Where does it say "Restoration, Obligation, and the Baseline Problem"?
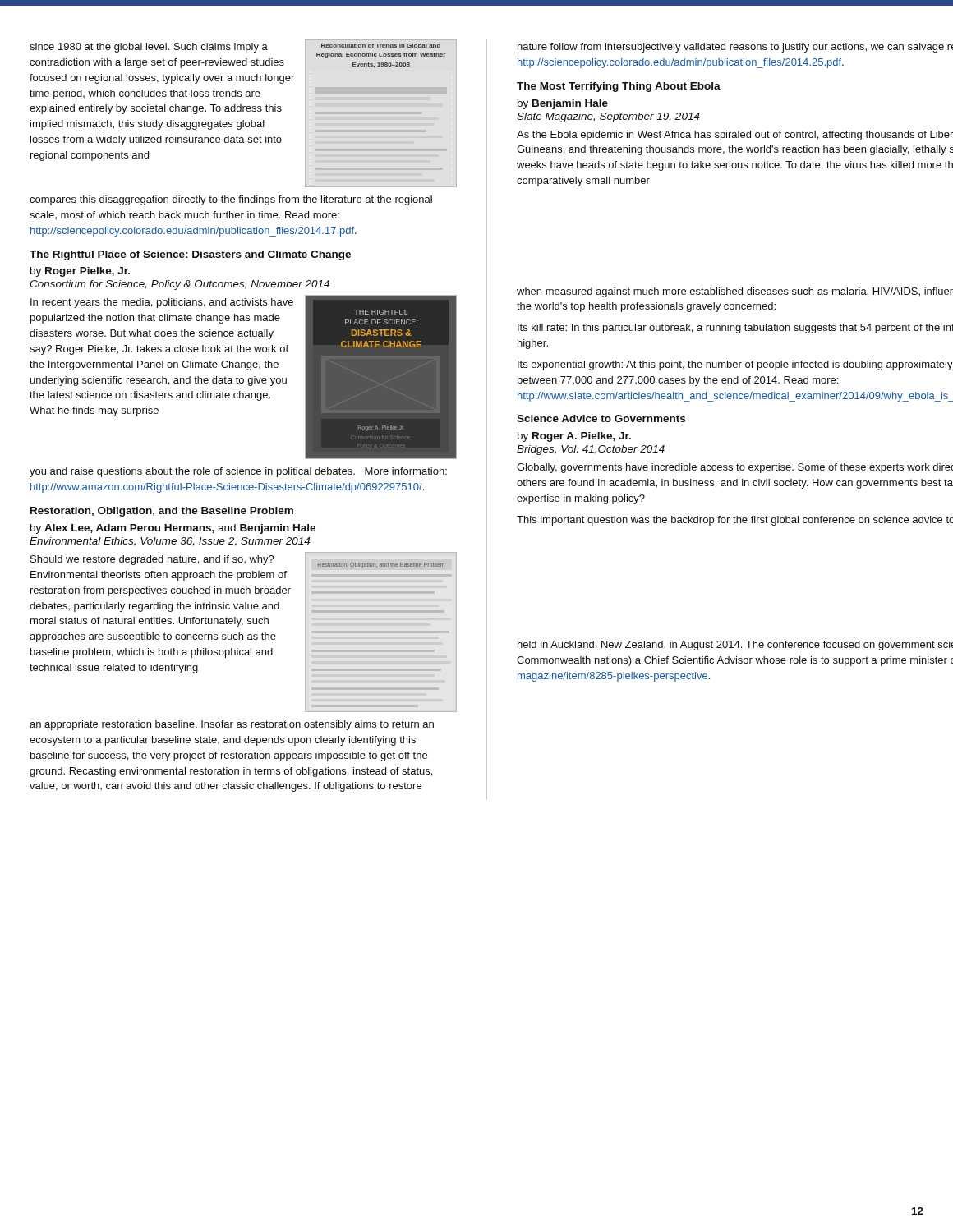Viewport: 953px width, 1232px height. [x=162, y=511]
